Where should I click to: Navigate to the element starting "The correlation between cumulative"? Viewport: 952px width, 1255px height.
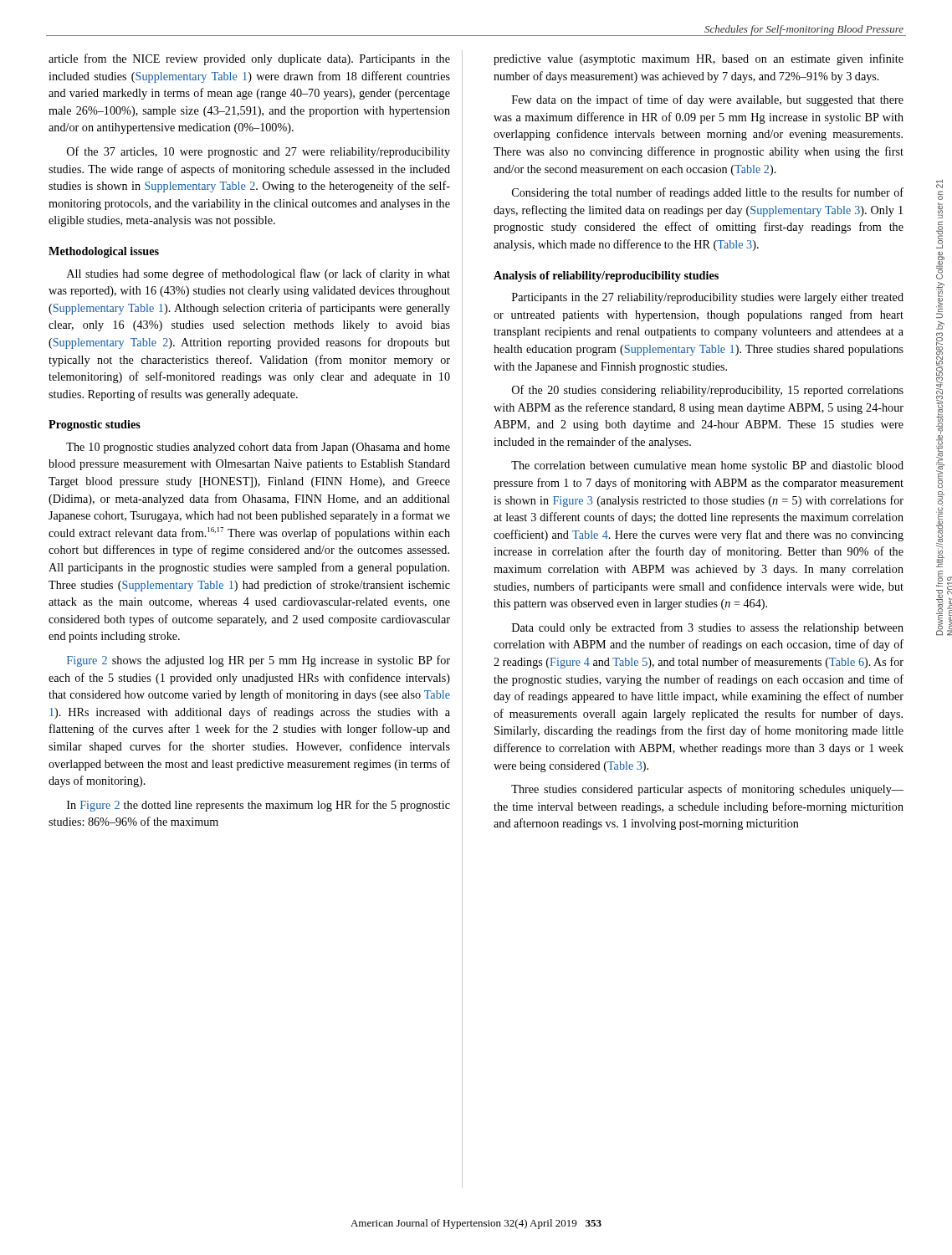click(699, 535)
